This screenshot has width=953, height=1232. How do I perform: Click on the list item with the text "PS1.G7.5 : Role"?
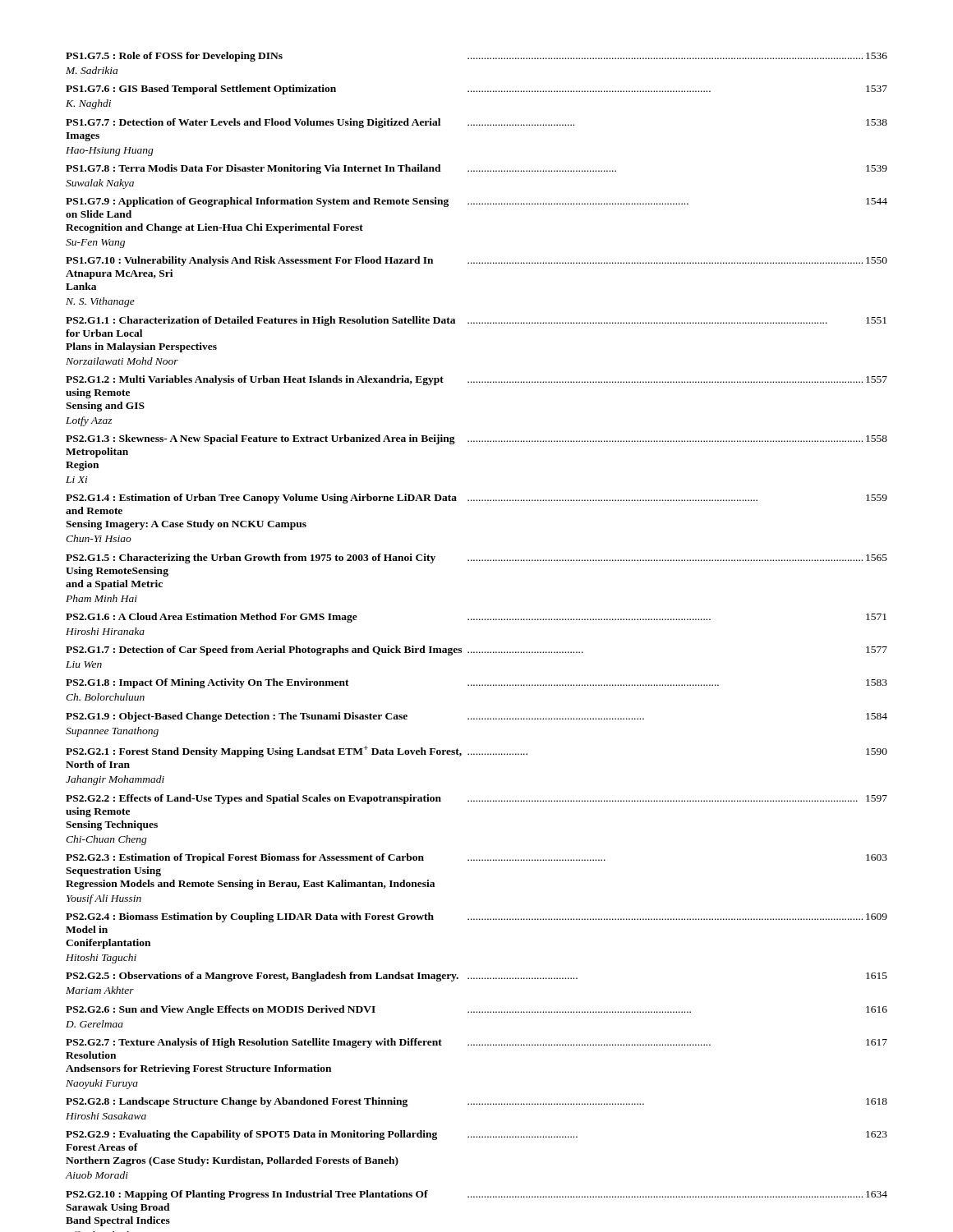[x=476, y=64]
